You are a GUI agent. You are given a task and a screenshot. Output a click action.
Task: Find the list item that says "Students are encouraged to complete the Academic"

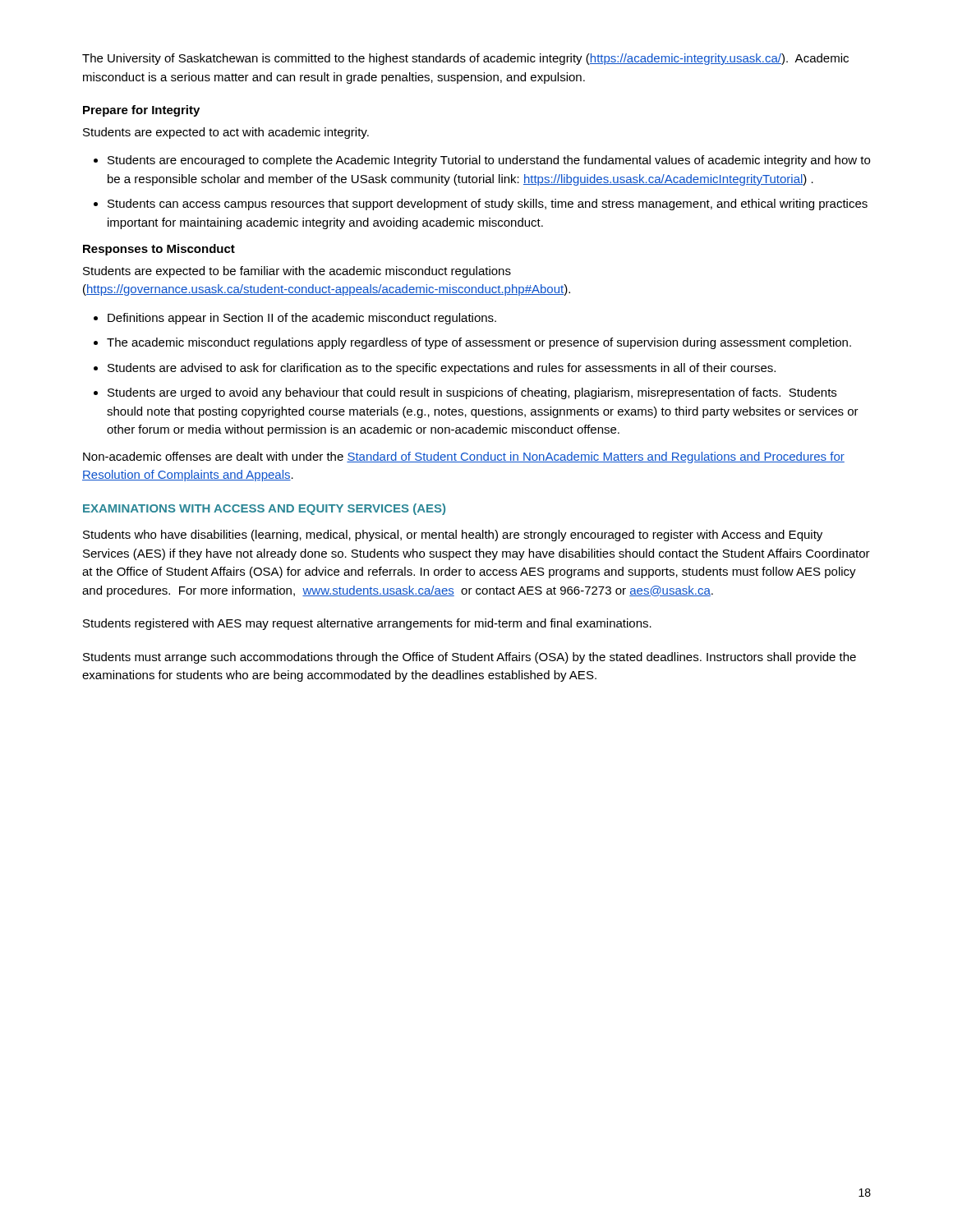click(489, 169)
